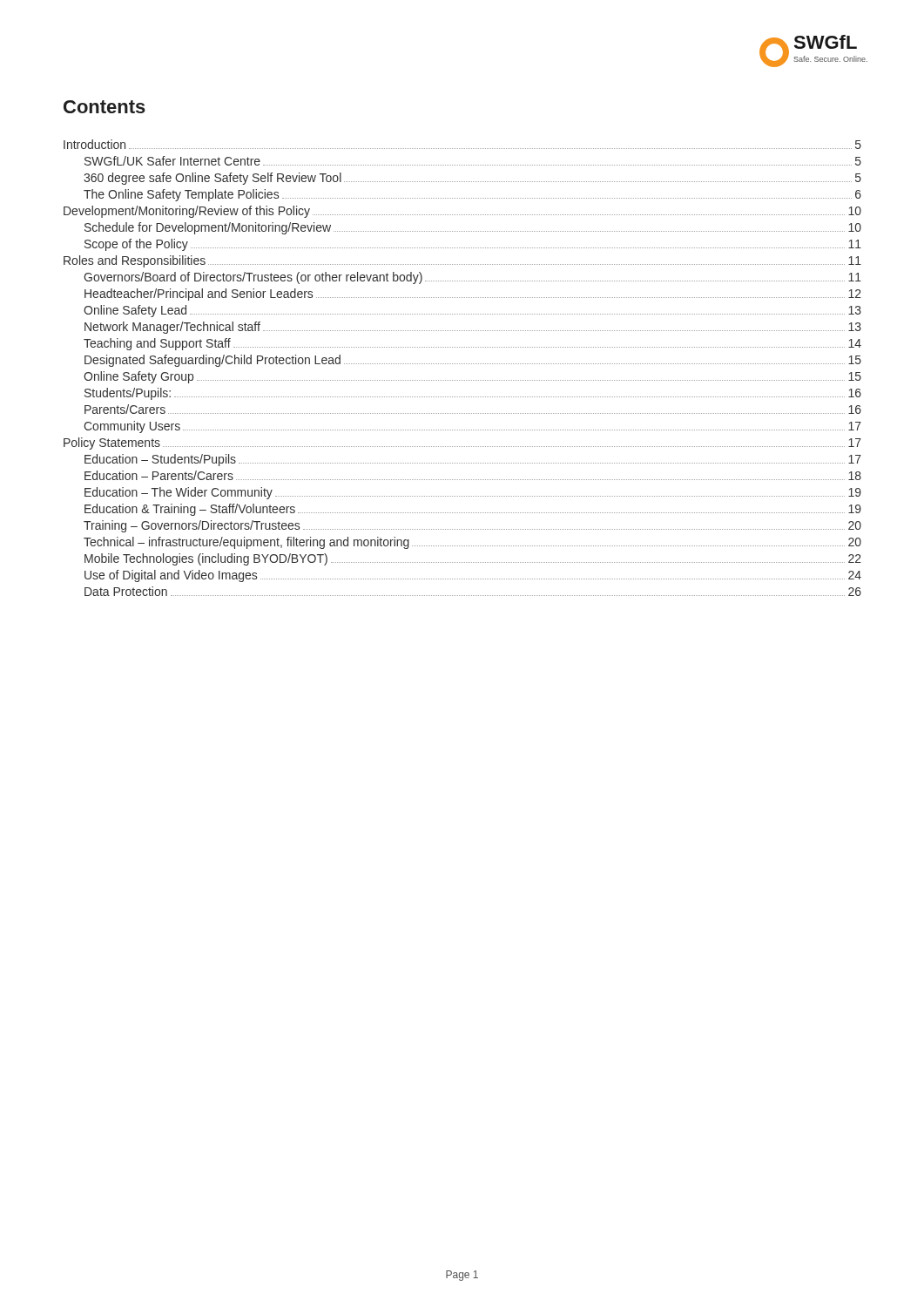Locate the block of text that opens with "Network Manager/Technical staff"

462,327
